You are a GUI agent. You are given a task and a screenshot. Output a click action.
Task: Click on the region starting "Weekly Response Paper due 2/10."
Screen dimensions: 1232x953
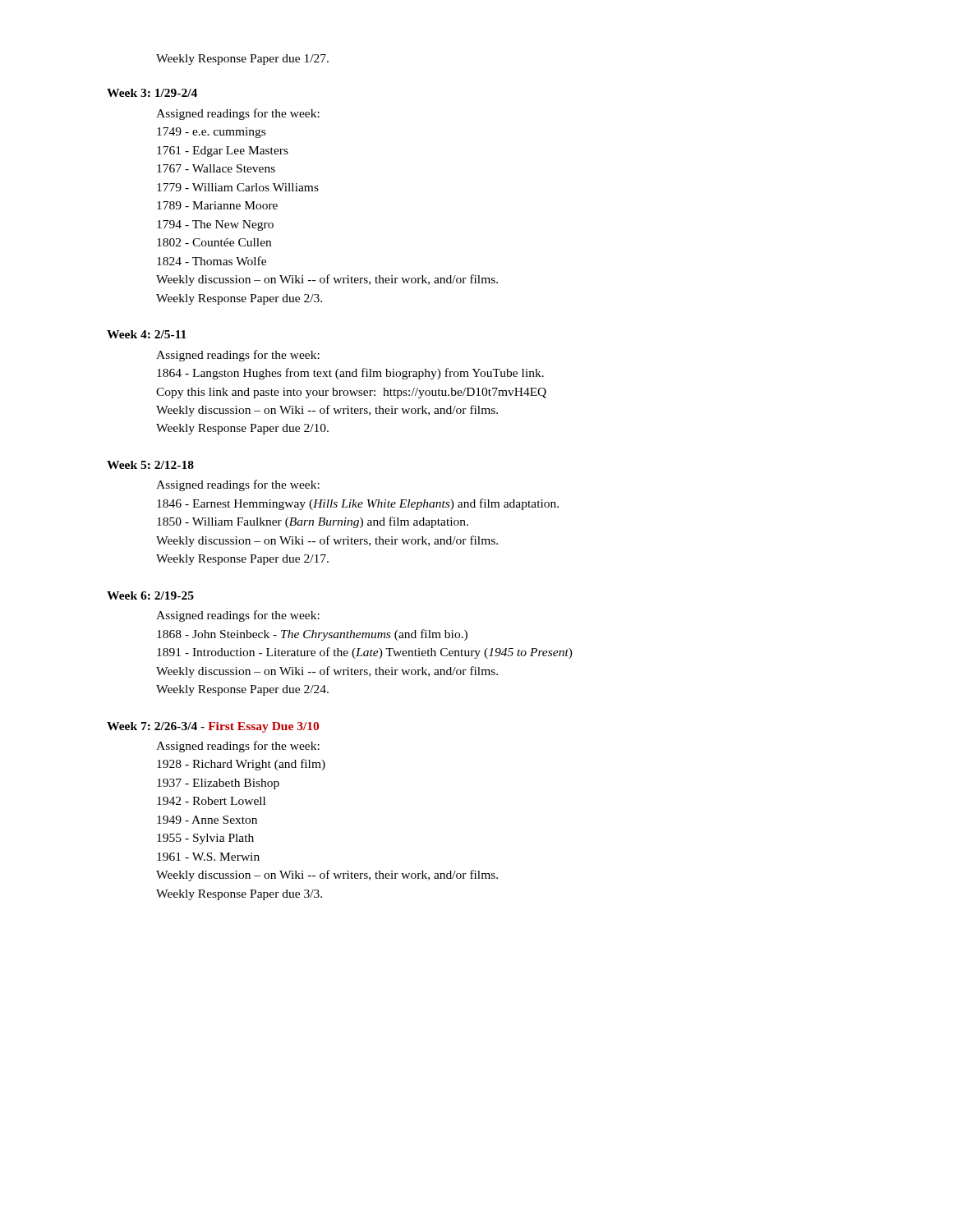pos(242,429)
